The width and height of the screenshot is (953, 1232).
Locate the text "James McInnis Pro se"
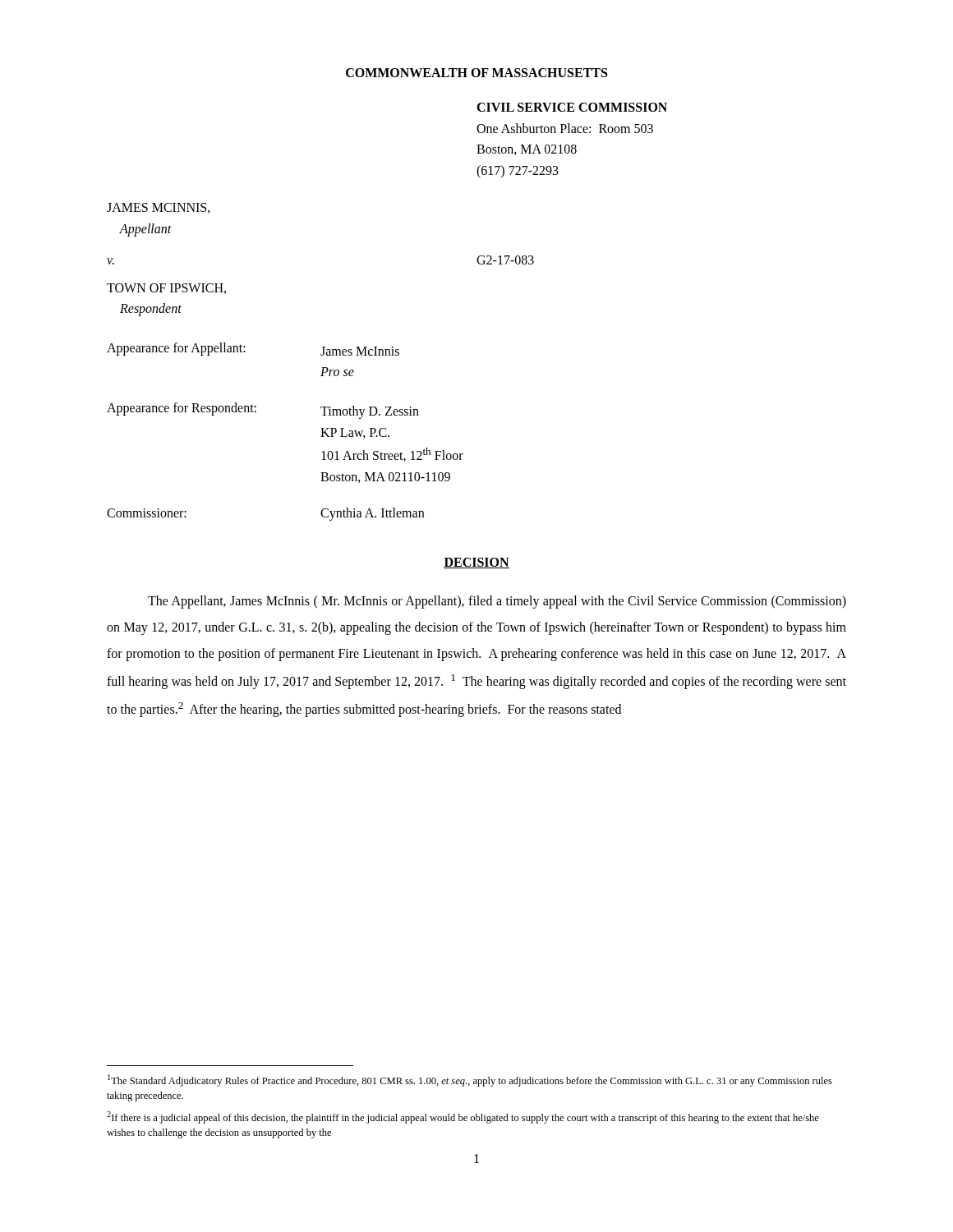click(x=360, y=361)
